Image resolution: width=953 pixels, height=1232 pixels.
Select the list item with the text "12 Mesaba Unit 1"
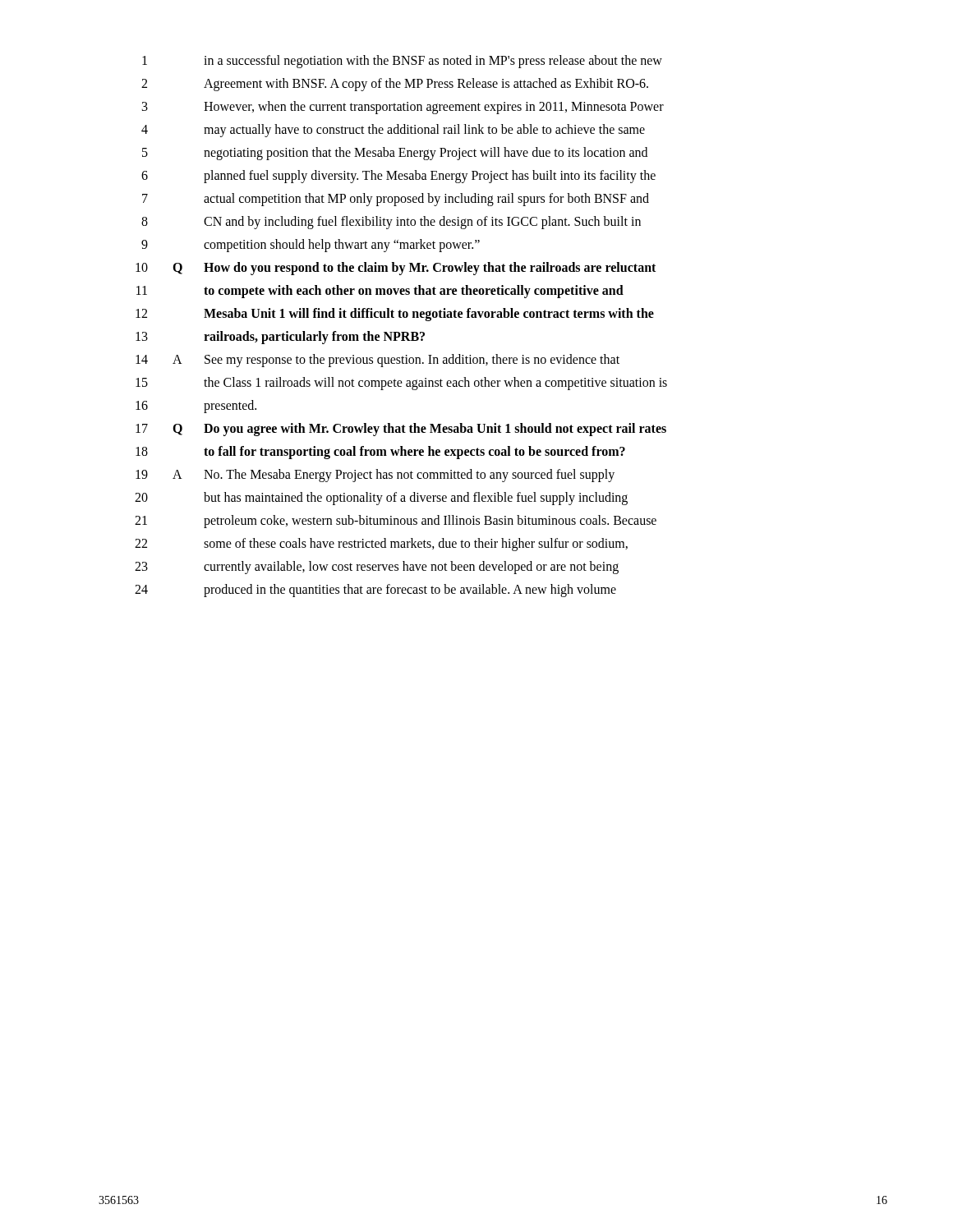click(x=493, y=314)
